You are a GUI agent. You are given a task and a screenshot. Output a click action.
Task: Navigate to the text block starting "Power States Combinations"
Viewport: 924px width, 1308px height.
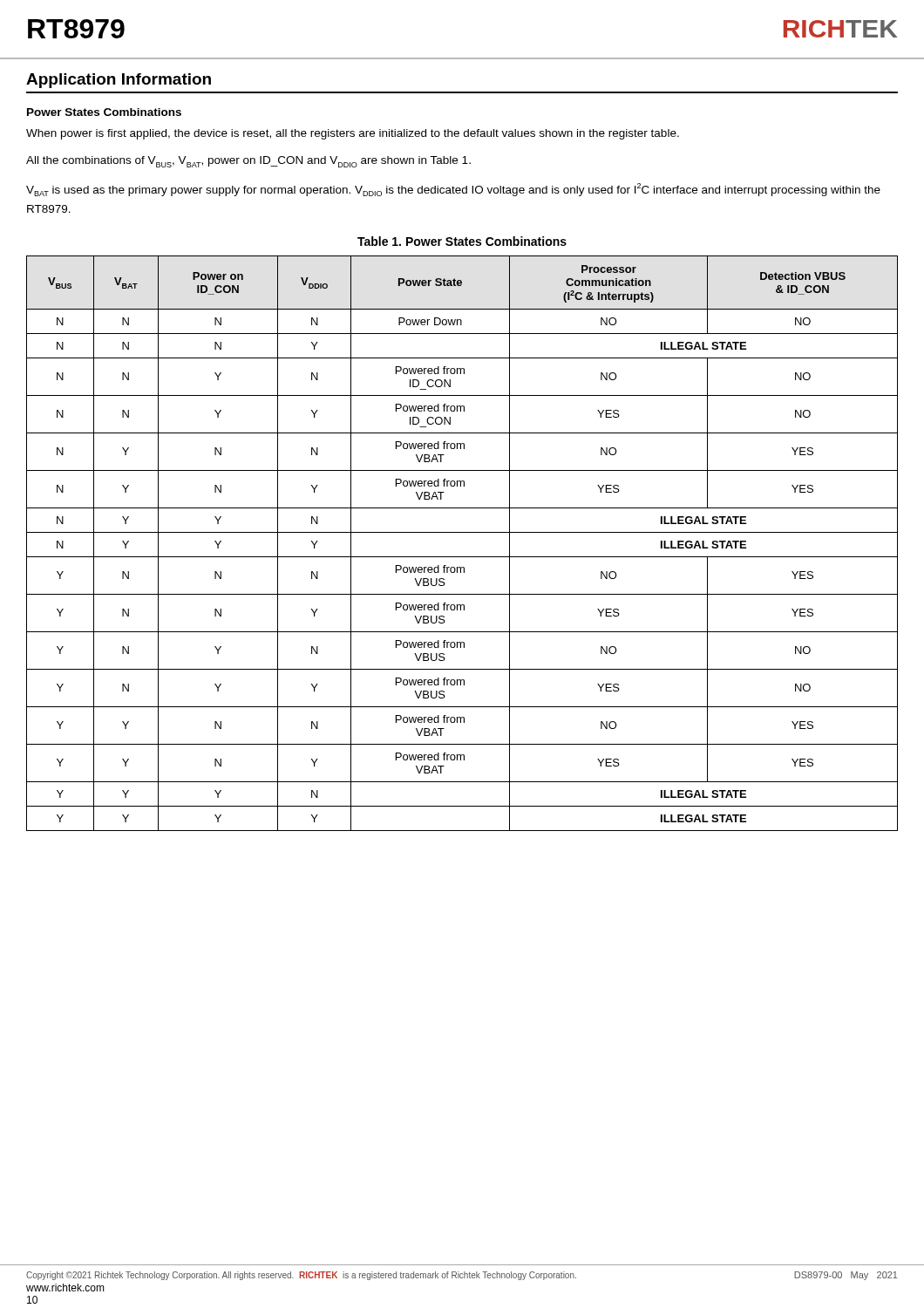[104, 112]
